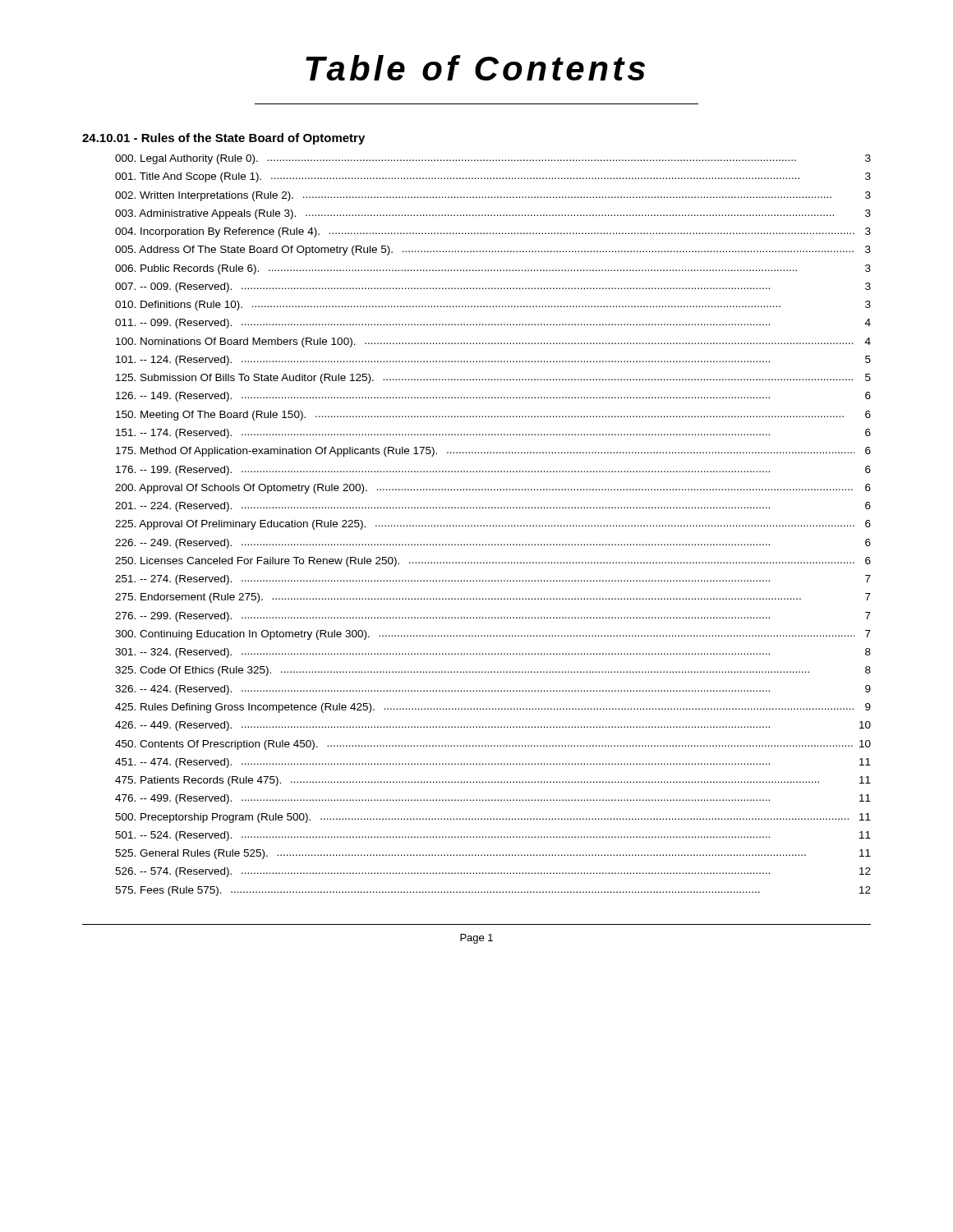Find the element starting "201. -- 224. (Reserved). 6"
The width and height of the screenshot is (953, 1232).
[x=493, y=506]
